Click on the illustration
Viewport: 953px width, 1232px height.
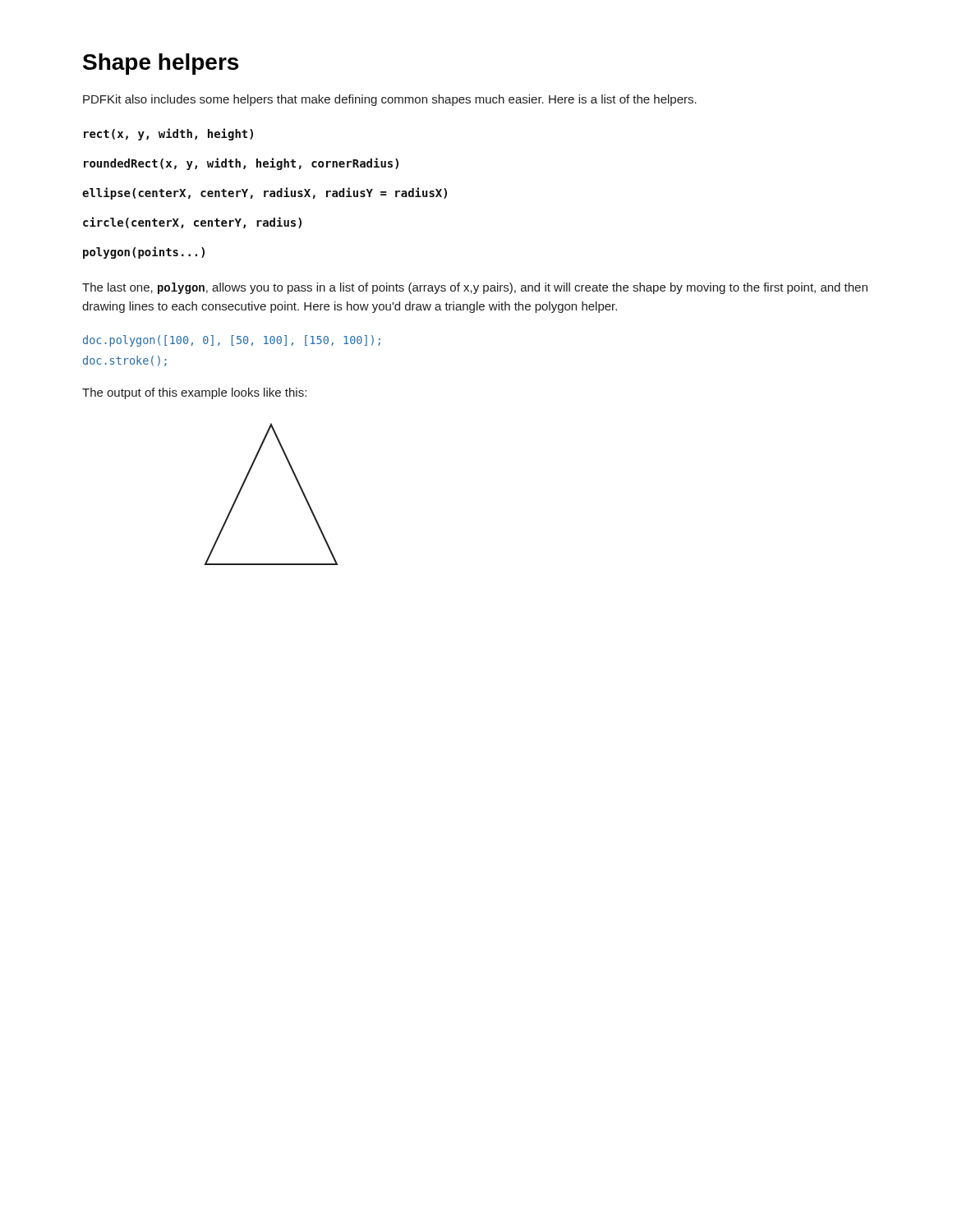tap(526, 496)
